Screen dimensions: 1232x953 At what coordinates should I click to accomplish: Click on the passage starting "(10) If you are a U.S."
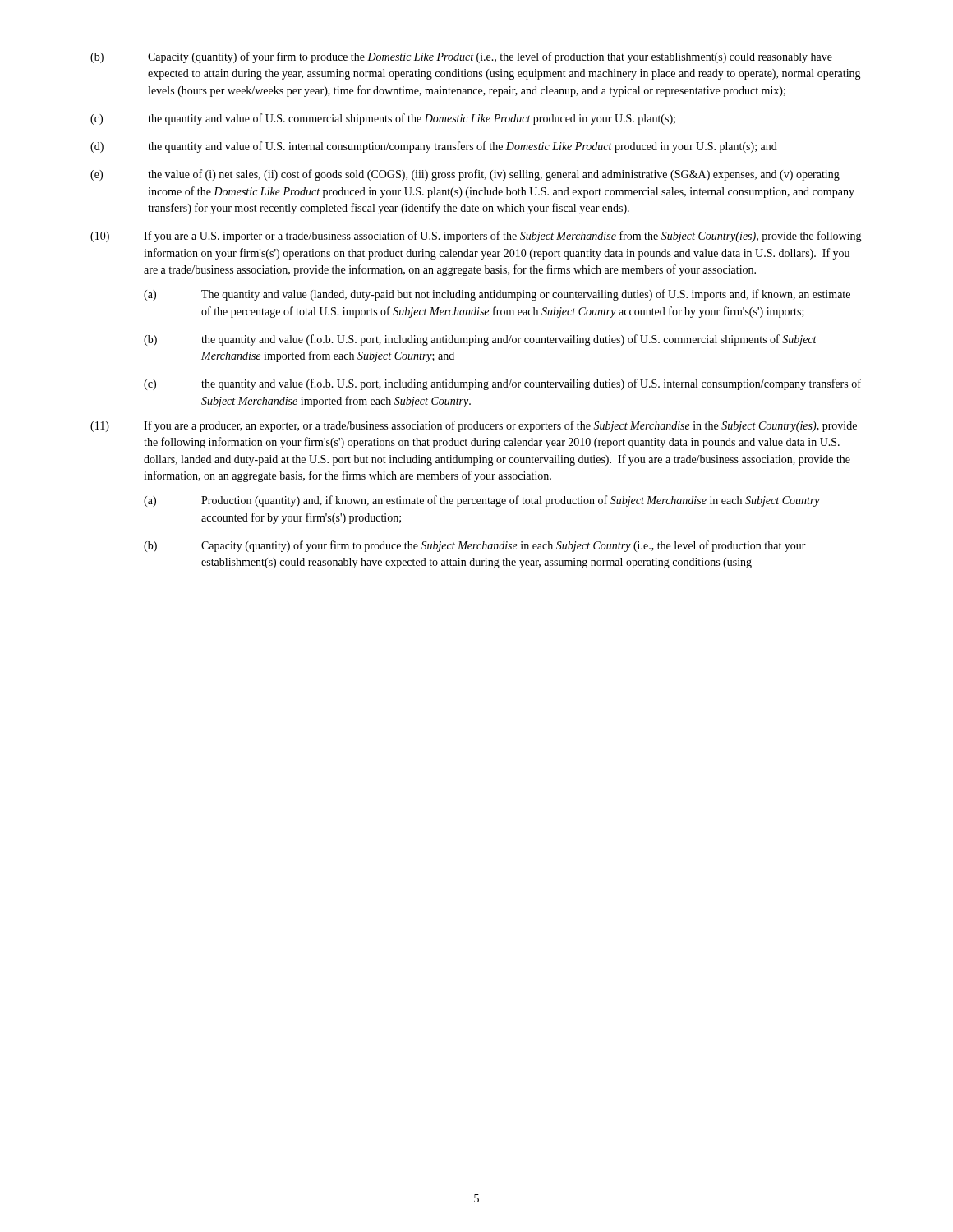pos(476,319)
